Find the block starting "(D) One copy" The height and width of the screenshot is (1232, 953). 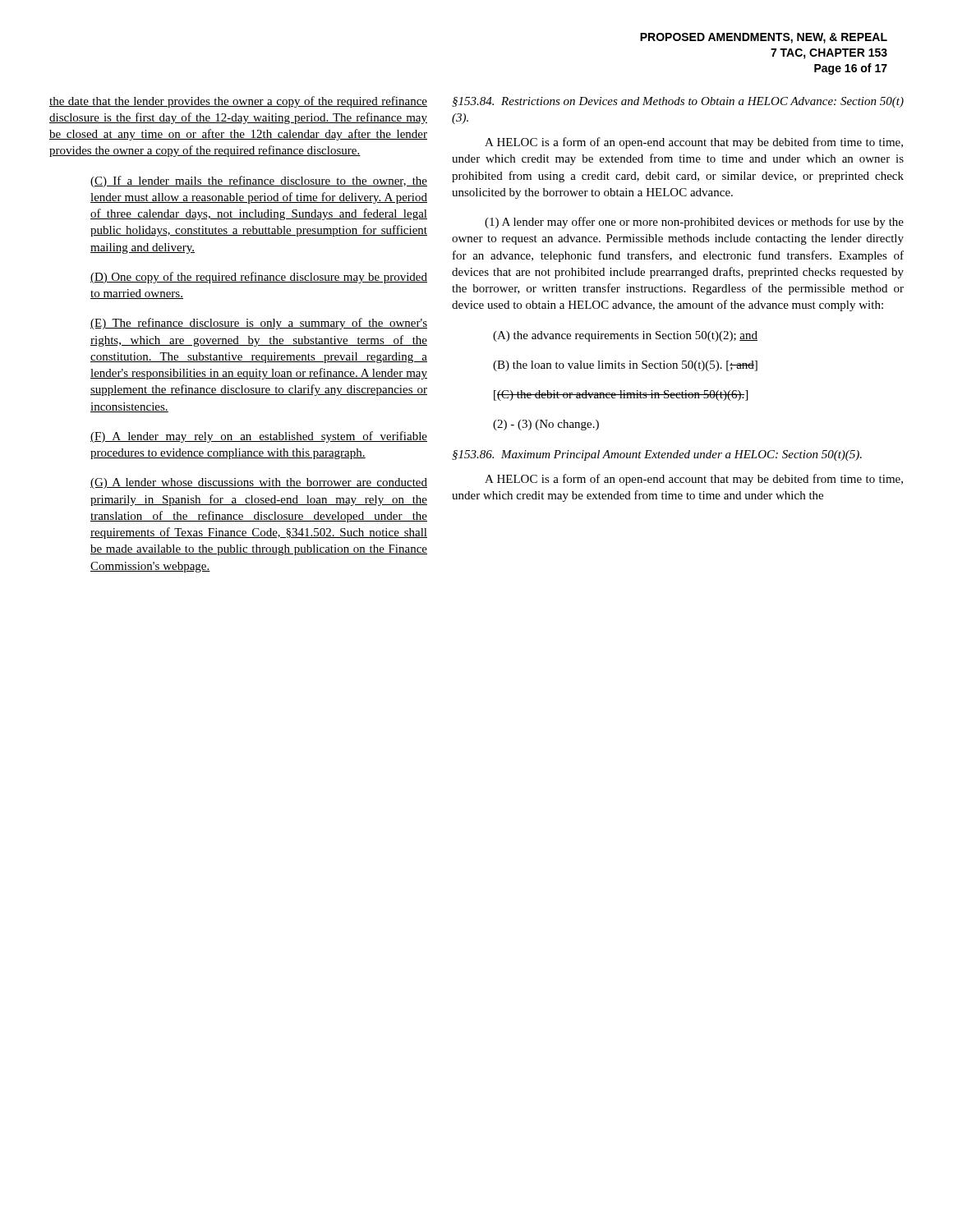(259, 285)
